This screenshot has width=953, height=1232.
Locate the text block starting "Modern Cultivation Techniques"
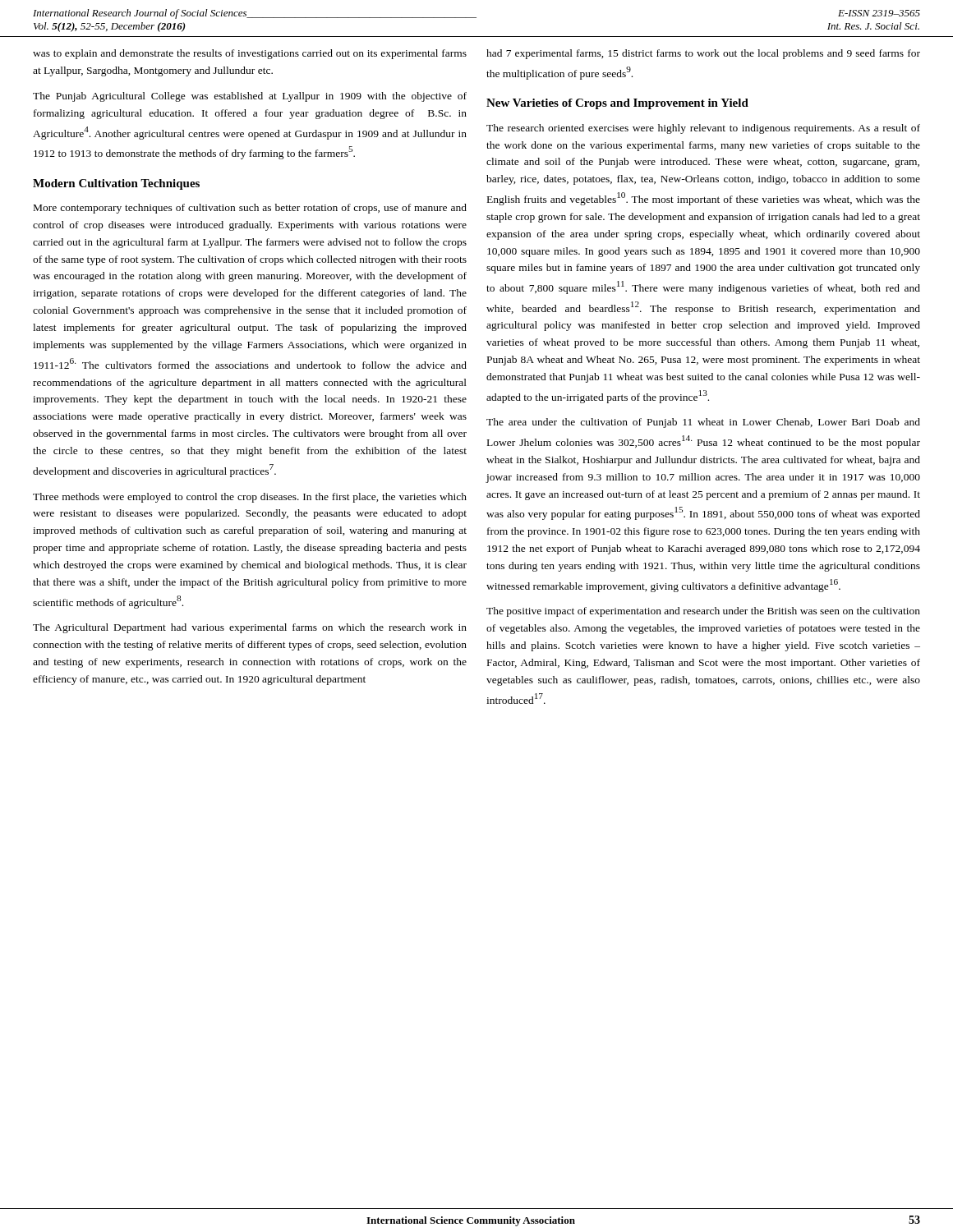pyautogui.click(x=116, y=183)
